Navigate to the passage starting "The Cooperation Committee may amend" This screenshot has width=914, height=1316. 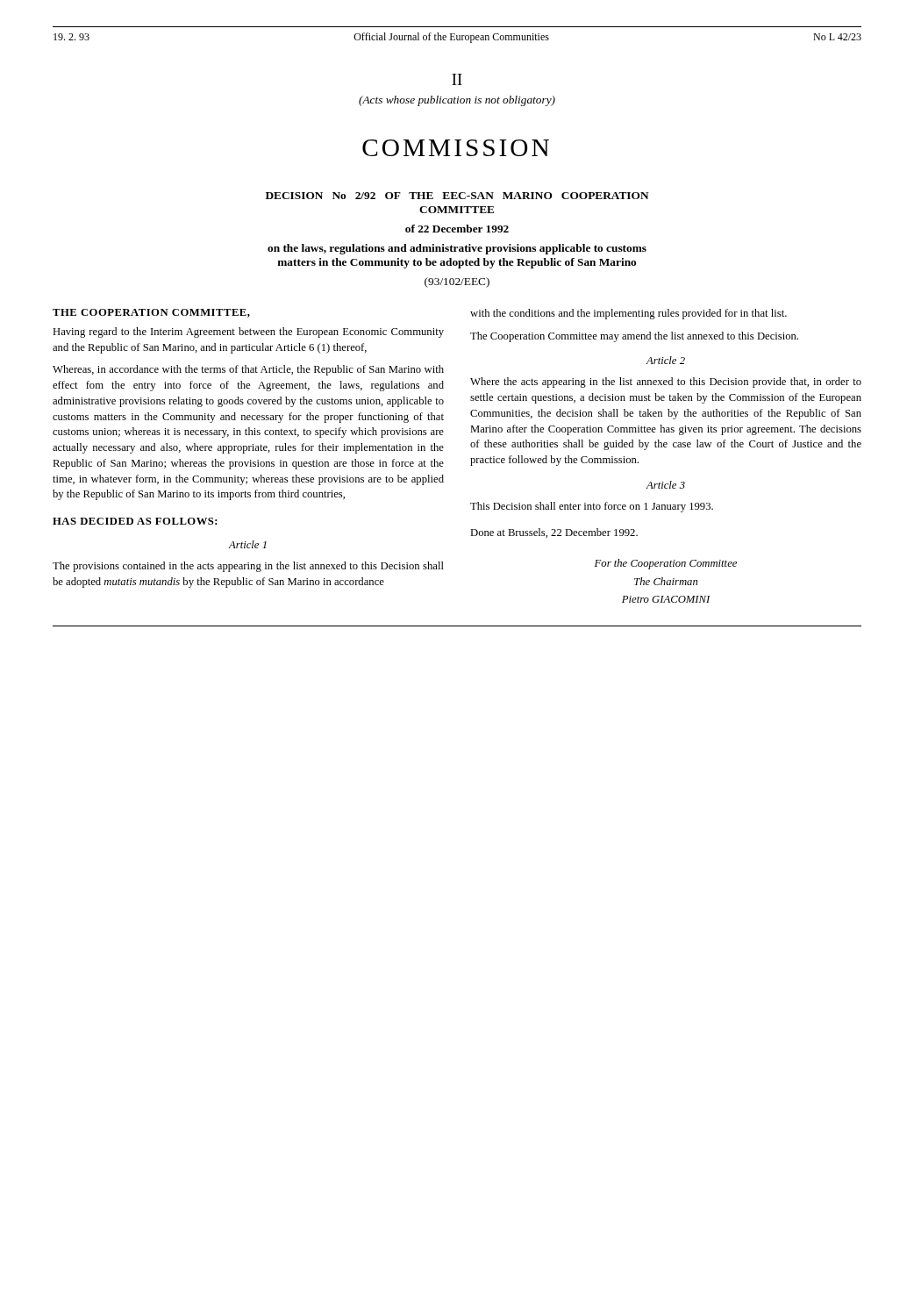pyautogui.click(x=635, y=336)
